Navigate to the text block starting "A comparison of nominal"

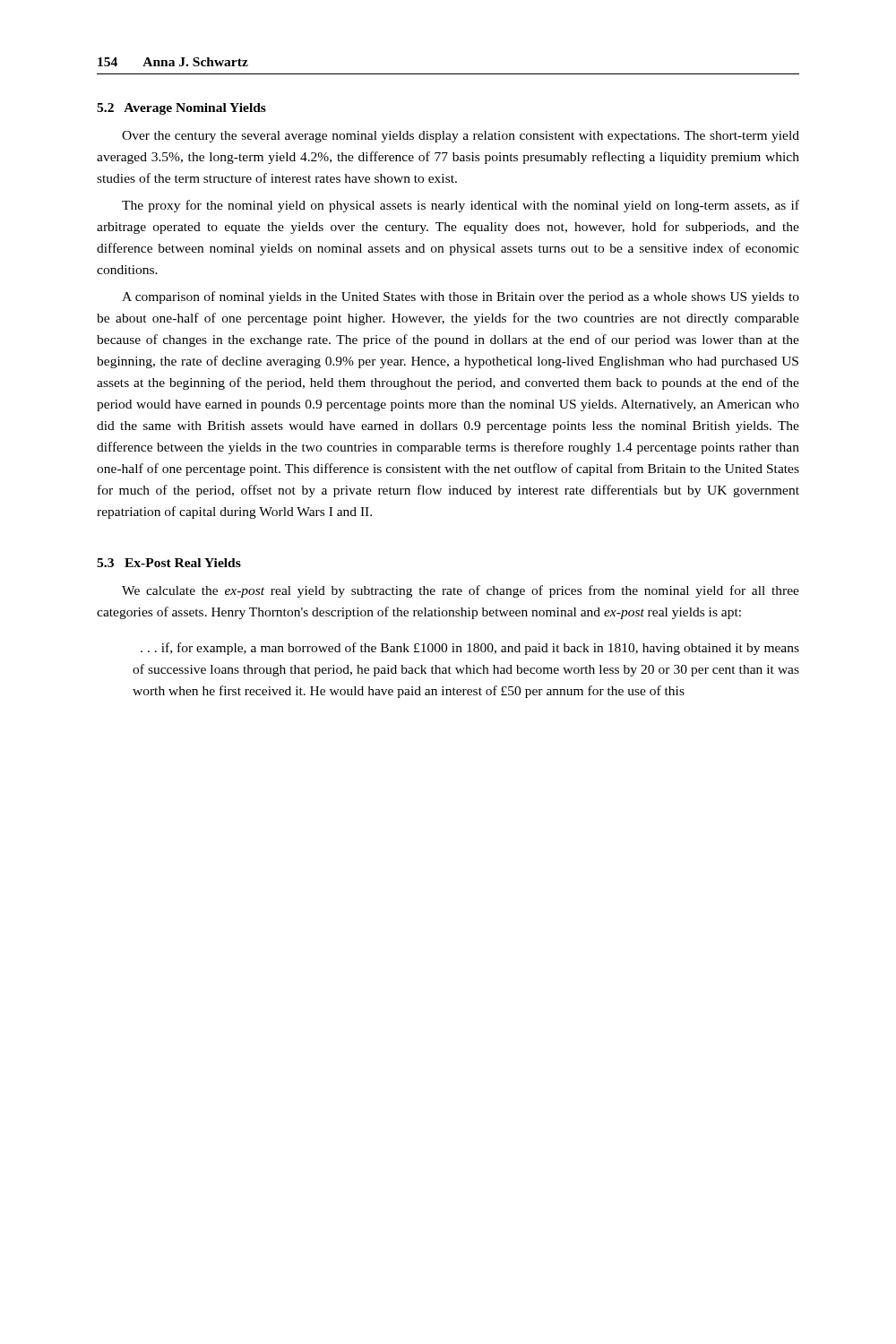pos(448,404)
